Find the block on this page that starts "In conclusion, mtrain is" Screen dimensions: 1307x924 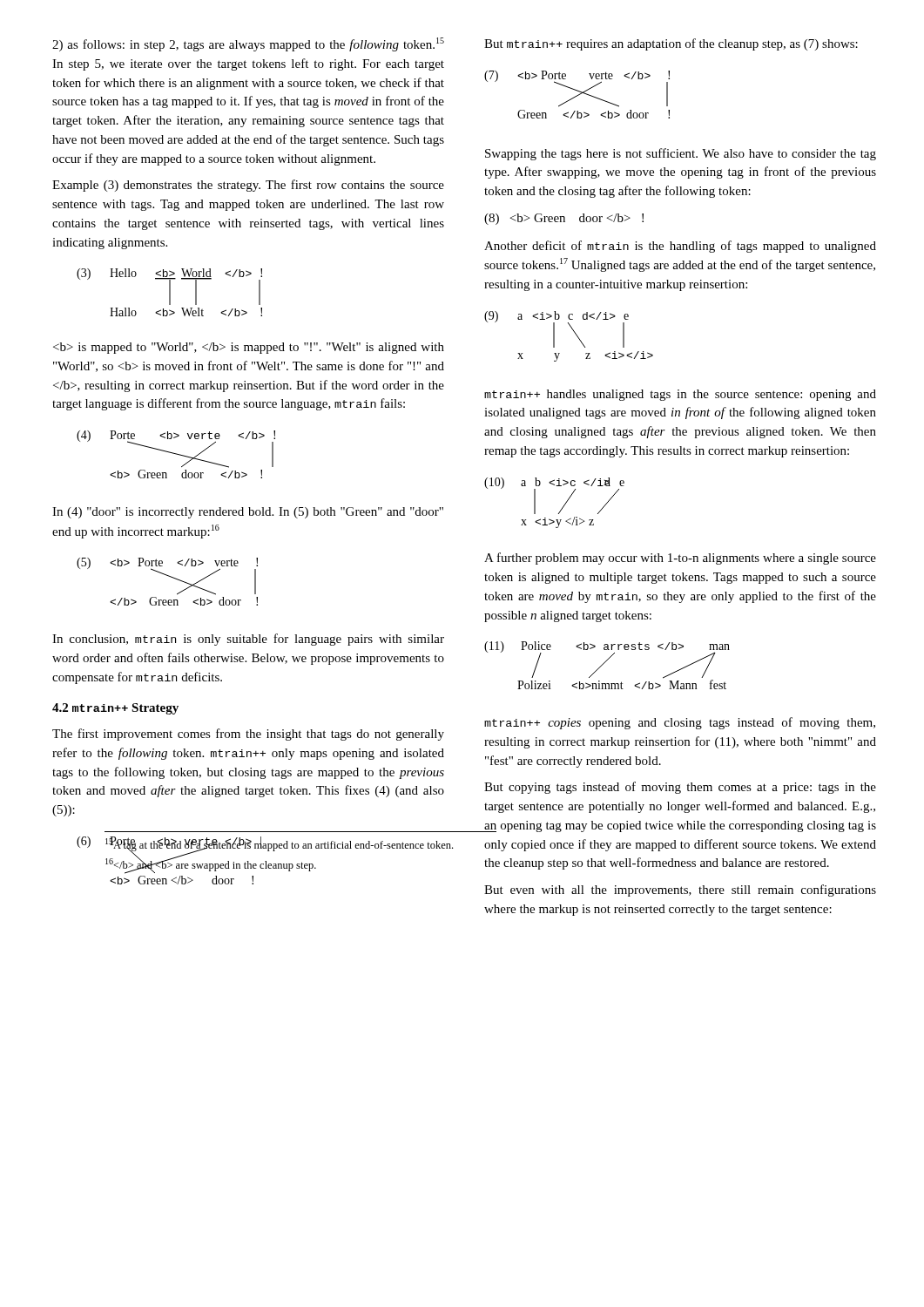coord(248,658)
